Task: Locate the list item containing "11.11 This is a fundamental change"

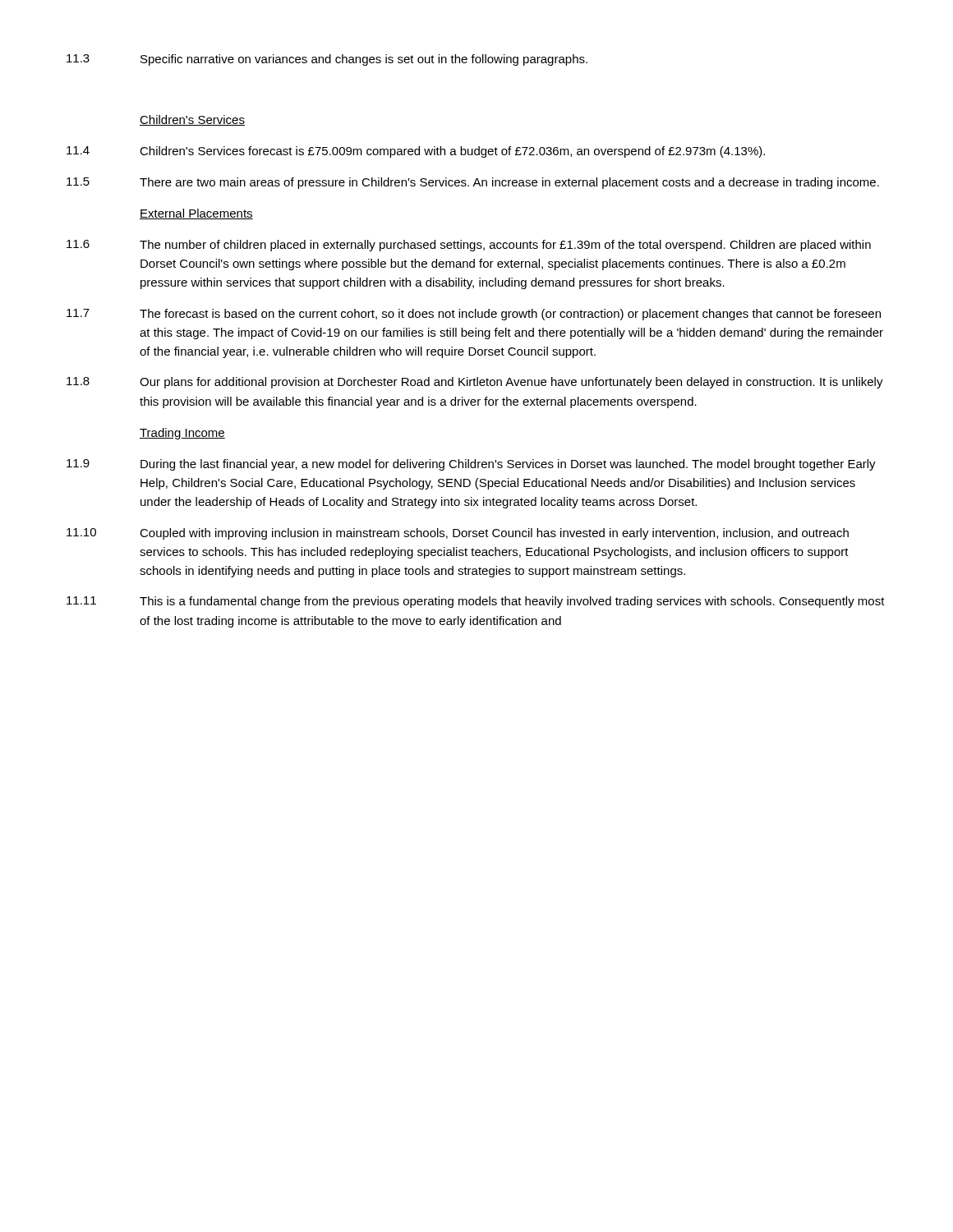Action: (476, 611)
